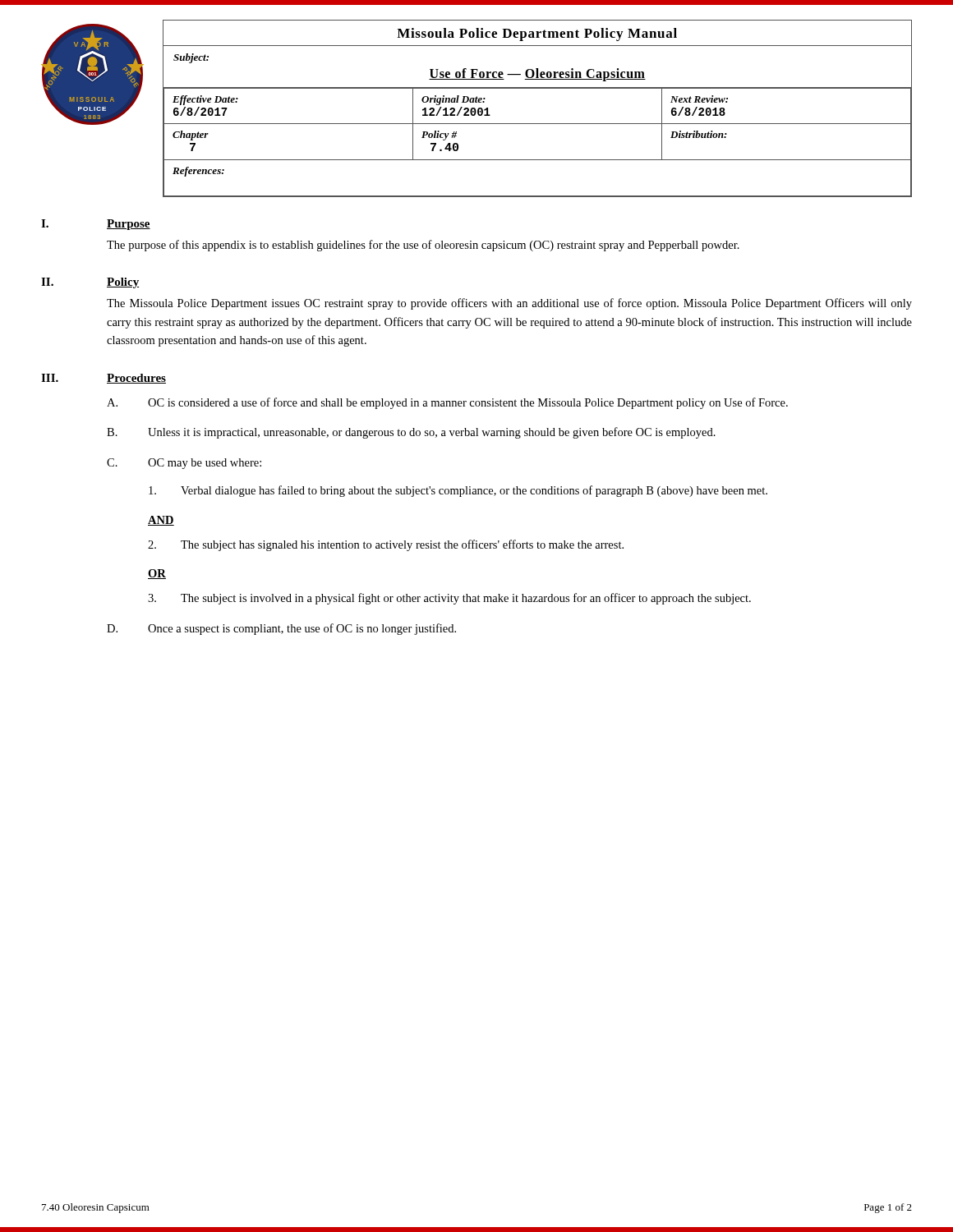Select the text block containing "The purpose of this appendix is to"
The image size is (953, 1232).
click(423, 245)
